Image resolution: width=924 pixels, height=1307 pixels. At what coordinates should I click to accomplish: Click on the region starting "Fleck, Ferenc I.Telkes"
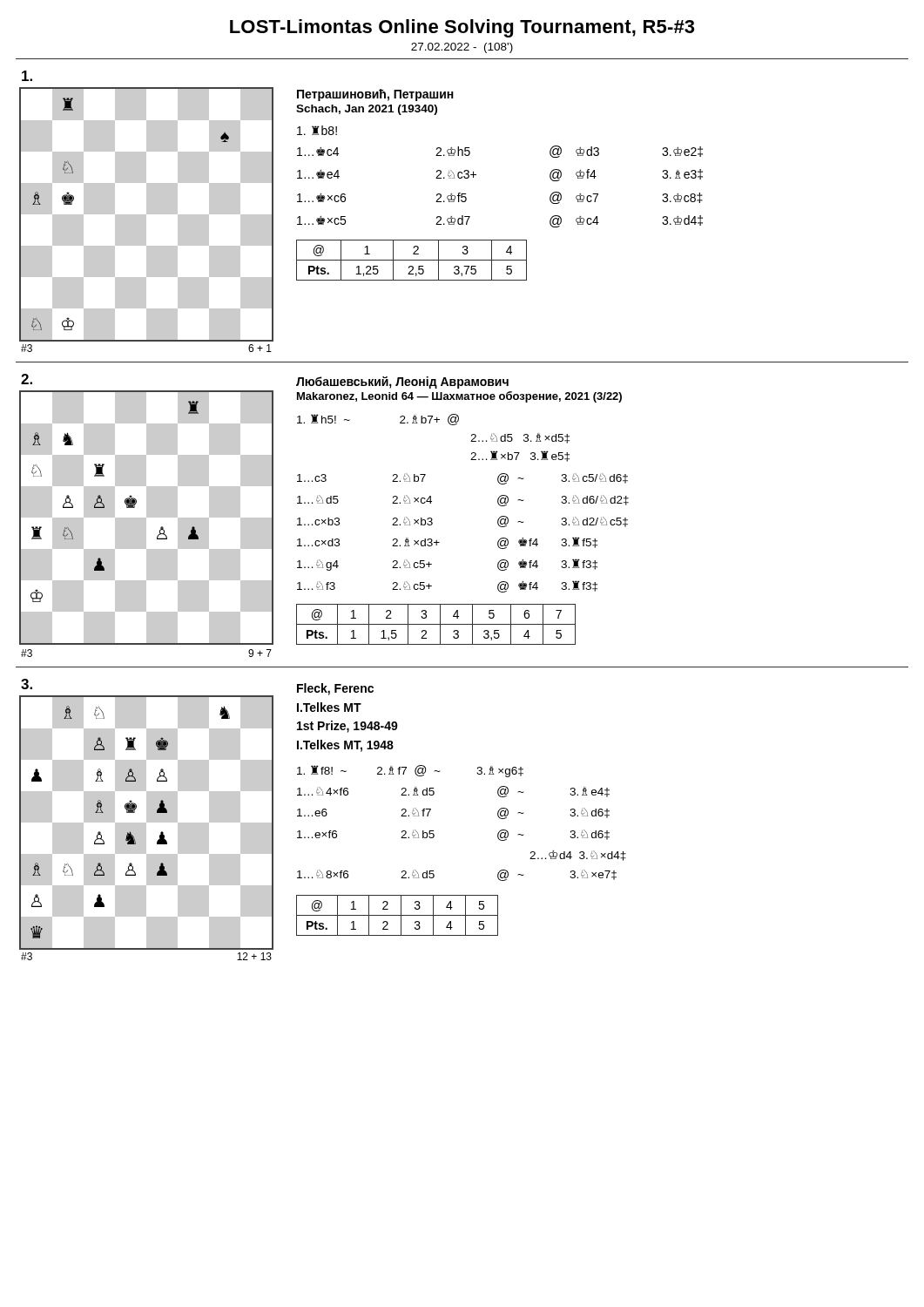tap(347, 717)
